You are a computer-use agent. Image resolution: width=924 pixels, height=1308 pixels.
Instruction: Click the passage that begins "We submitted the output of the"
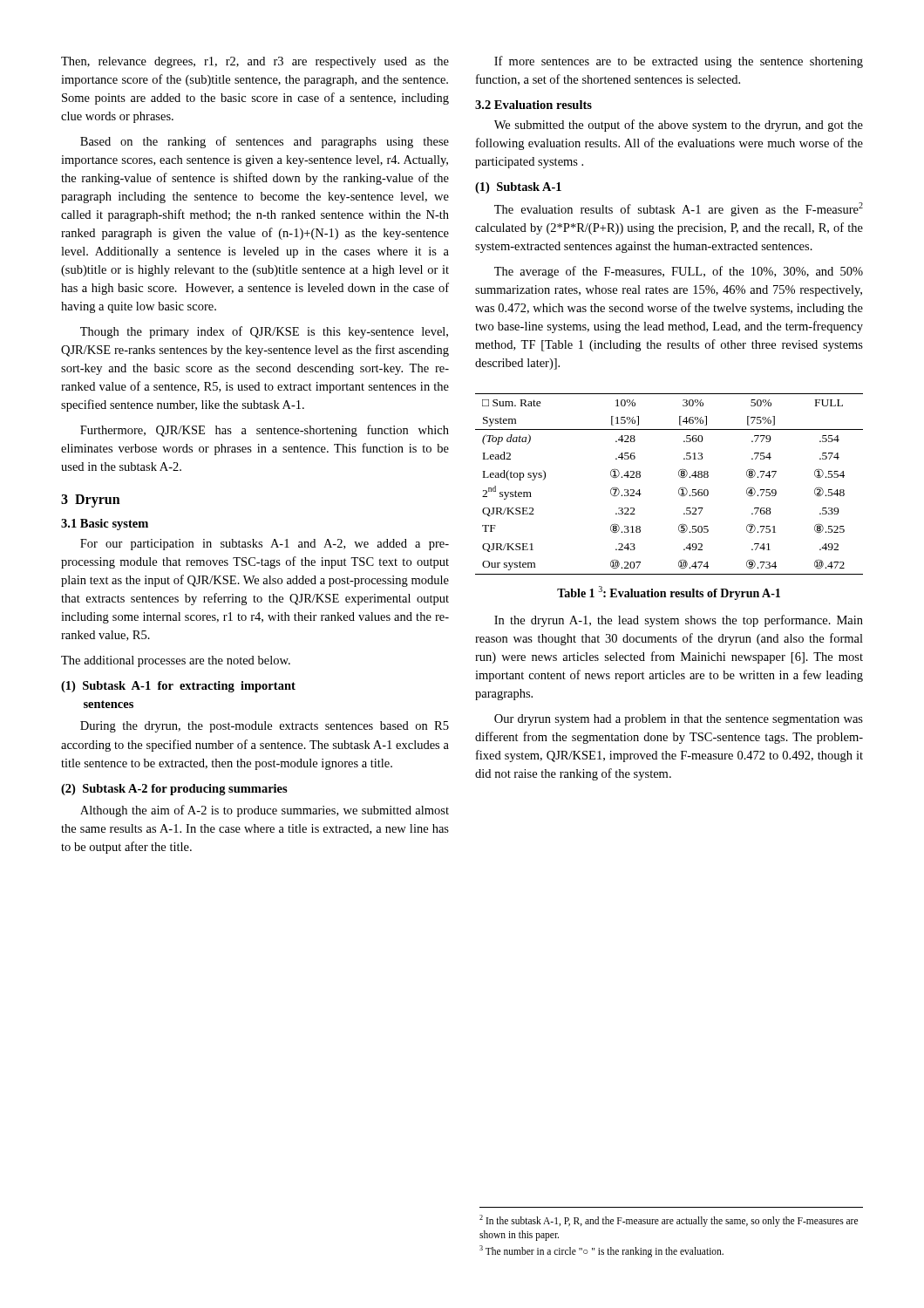669,143
